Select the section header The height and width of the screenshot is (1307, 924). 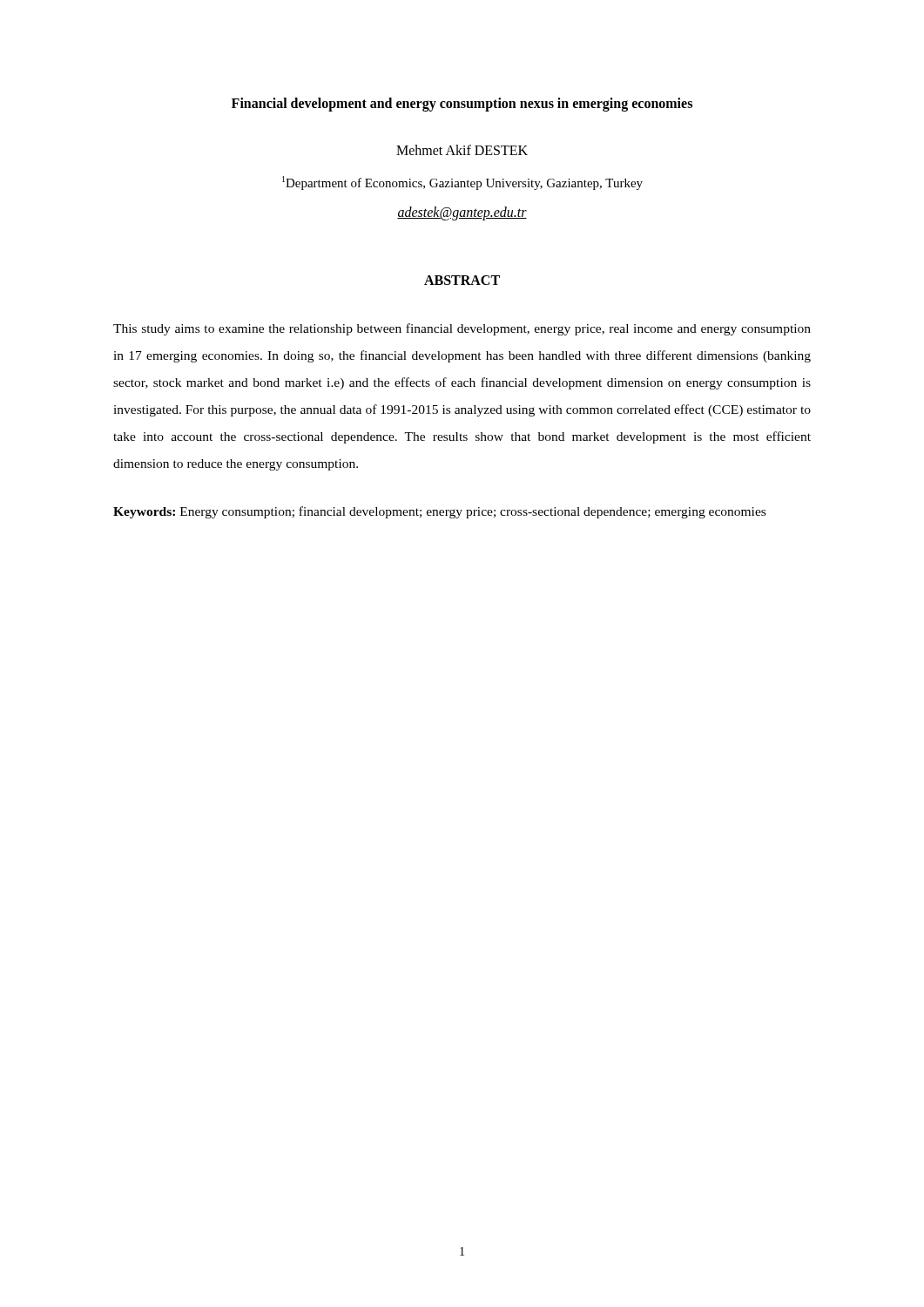[462, 280]
